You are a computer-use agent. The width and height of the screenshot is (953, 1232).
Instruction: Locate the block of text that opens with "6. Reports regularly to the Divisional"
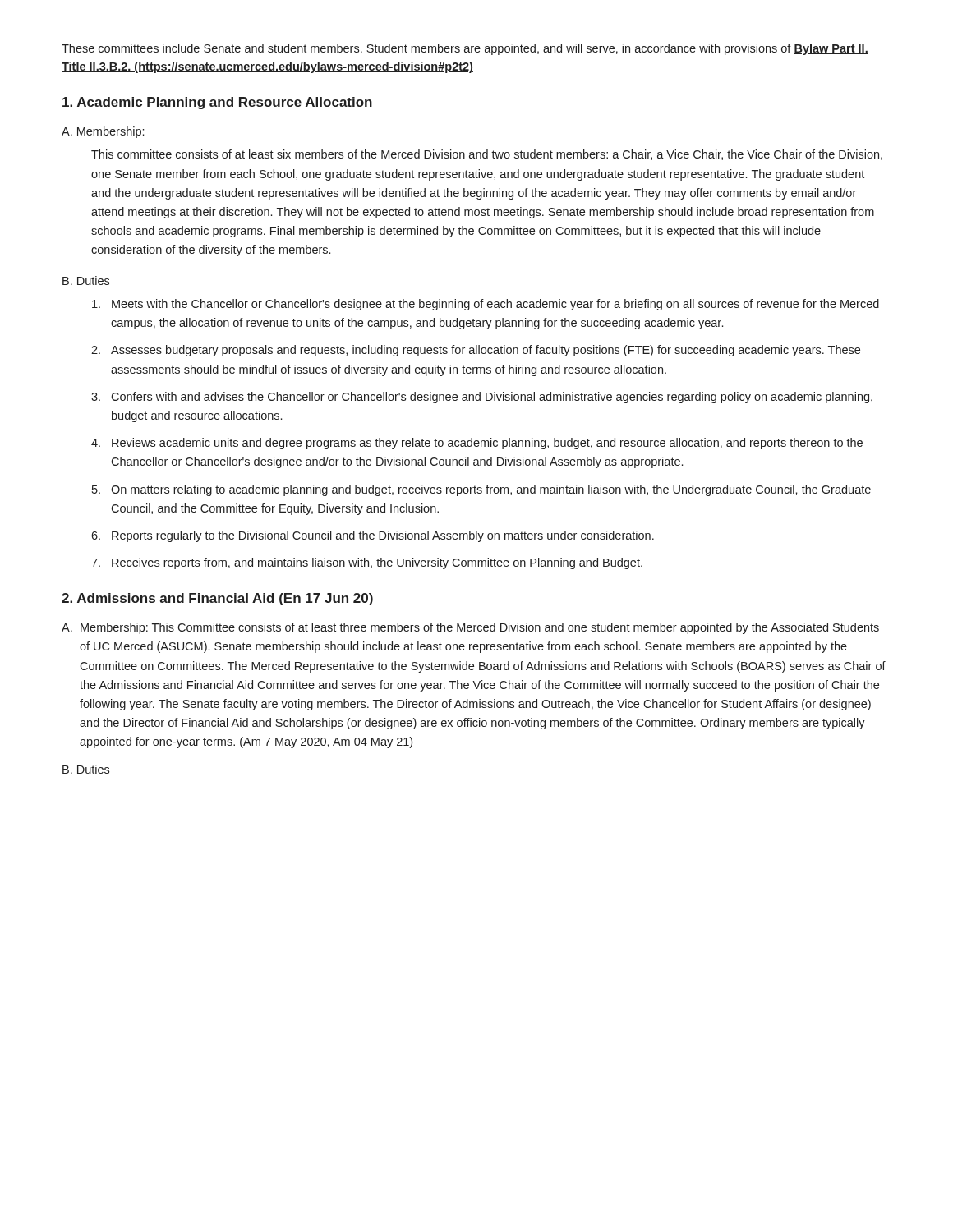[x=489, y=536]
